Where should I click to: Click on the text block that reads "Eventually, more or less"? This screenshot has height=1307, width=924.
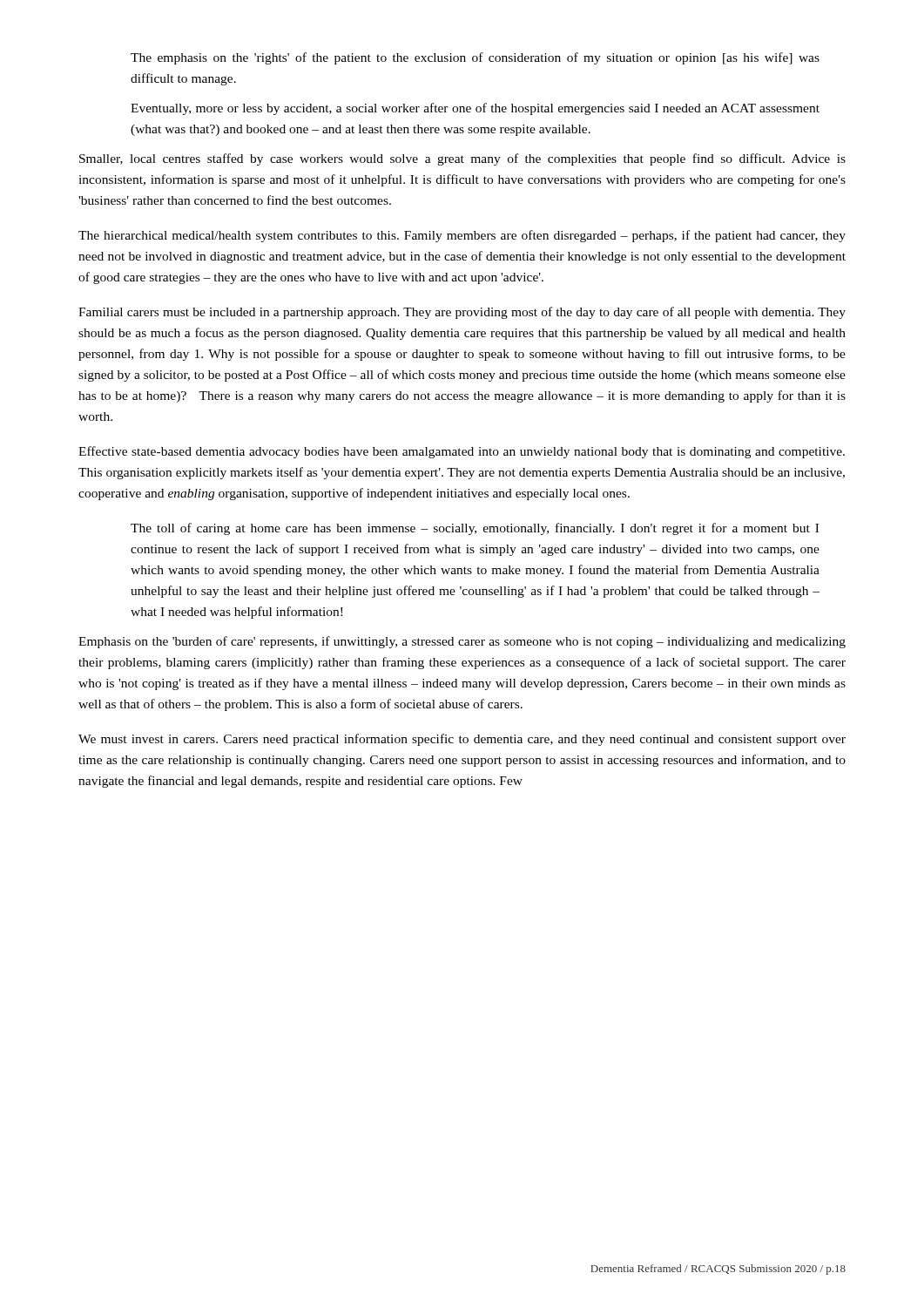coord(475,118)
